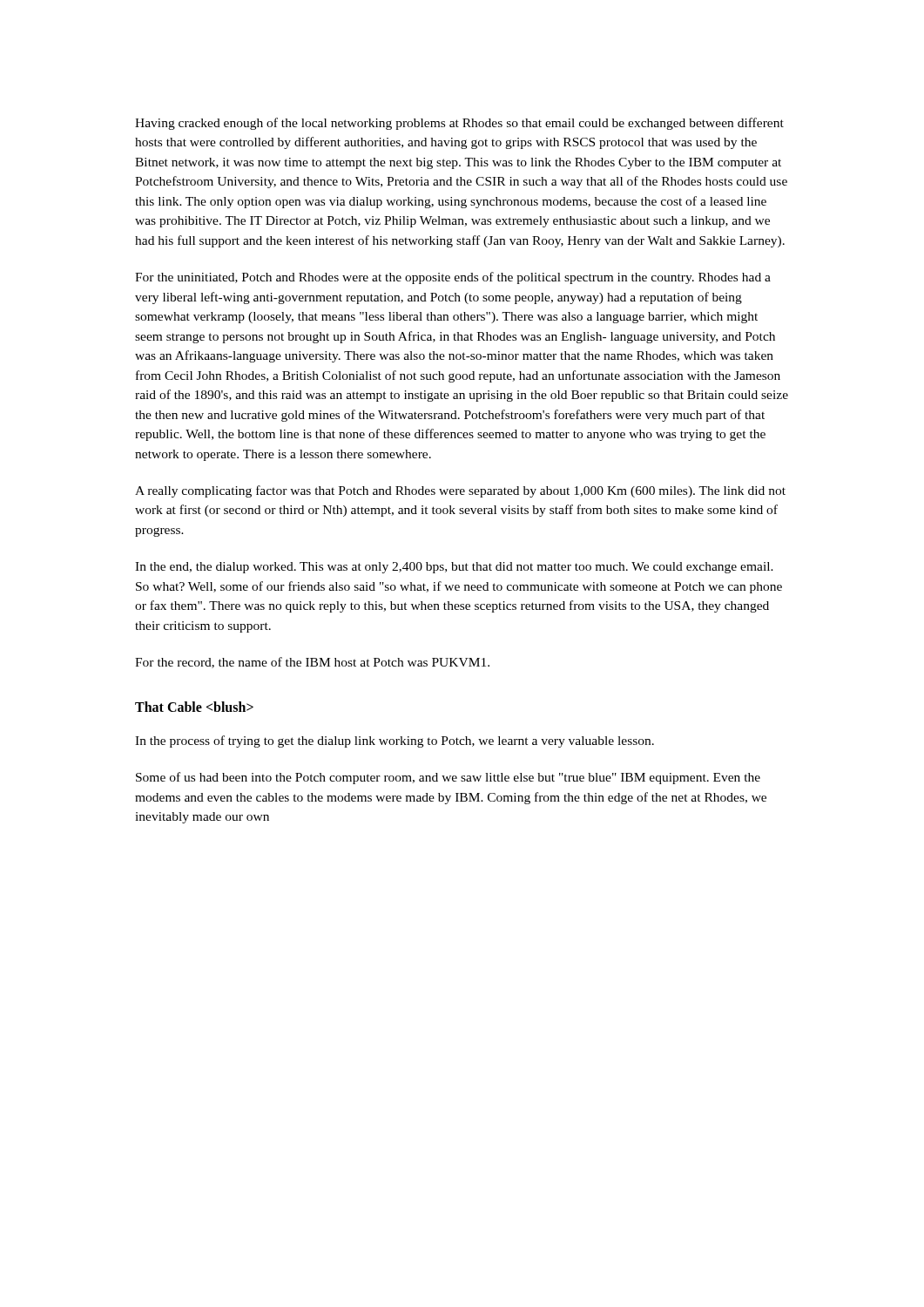The height and width of the screenshot is (1307, 924).
Task: Find the text block starting "Some of us had been into the Potch"
Action: click(451, 797)
